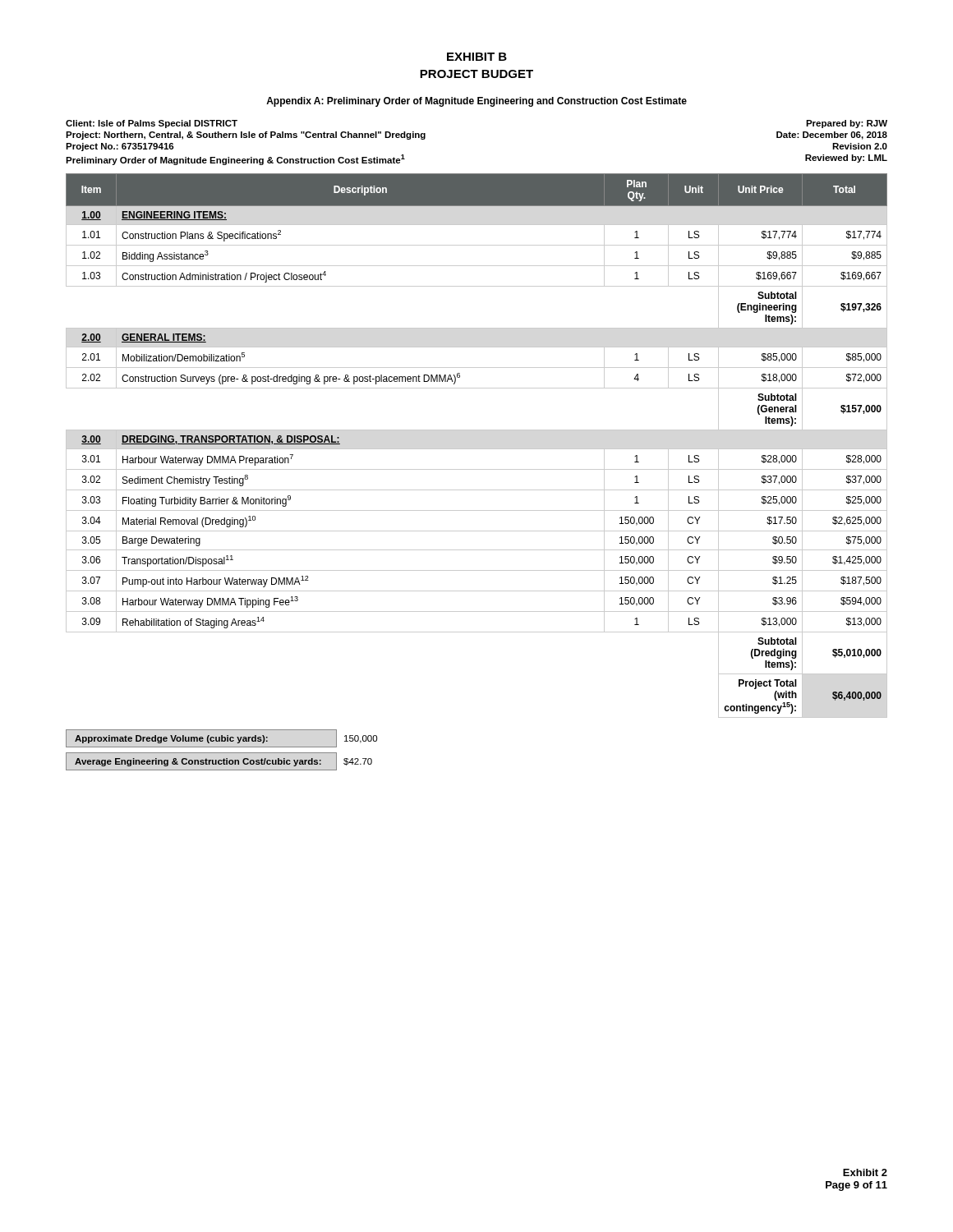Where is the section header that starts "Appendix A: Preliminary Order of"?
This screenshot has height=1232, width=953.
pyautogui.click(x=476, y=101)
